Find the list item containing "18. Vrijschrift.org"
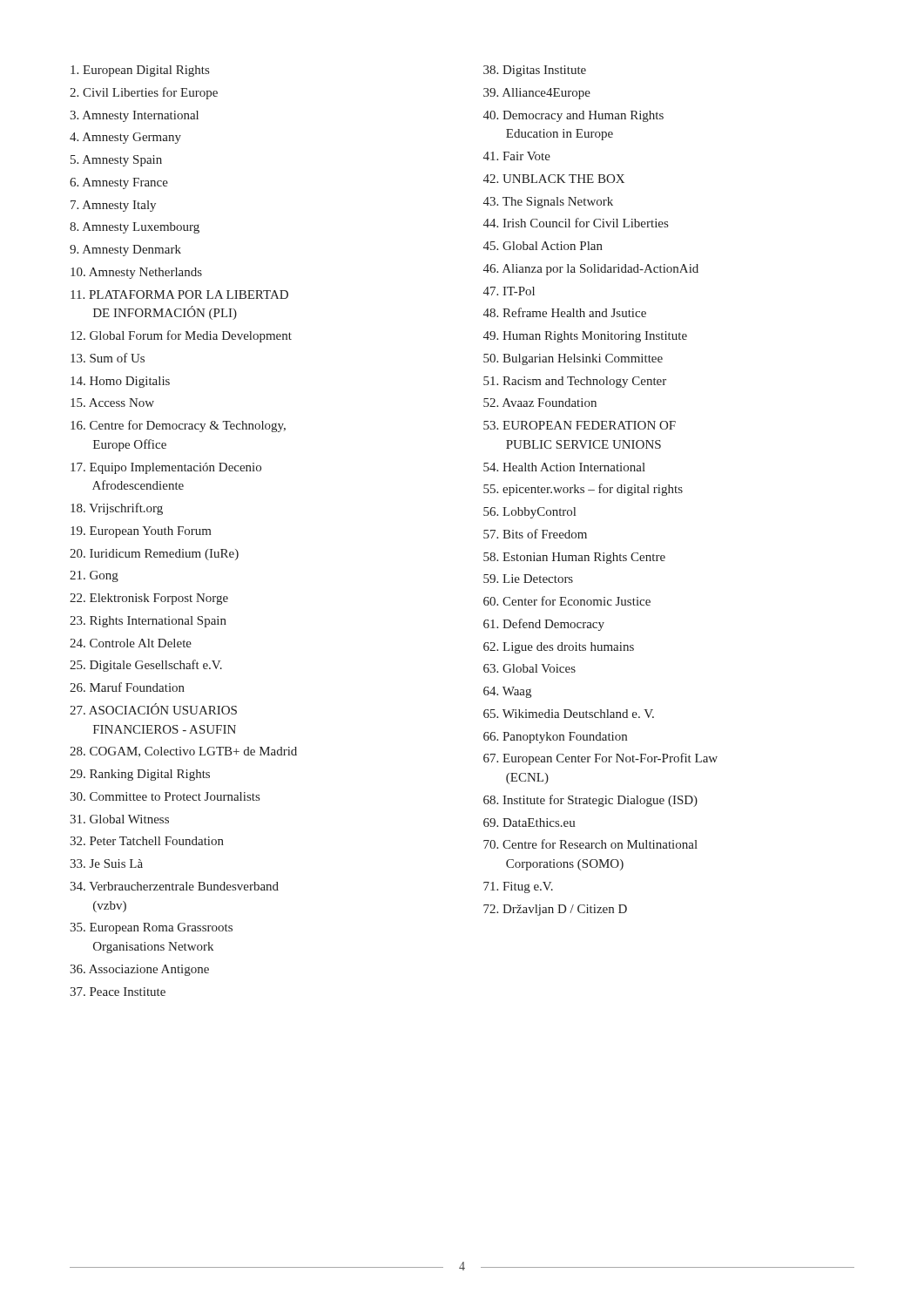Image resolution: width=924 pixels, height=1307 pixels. [x=116, y=508]
